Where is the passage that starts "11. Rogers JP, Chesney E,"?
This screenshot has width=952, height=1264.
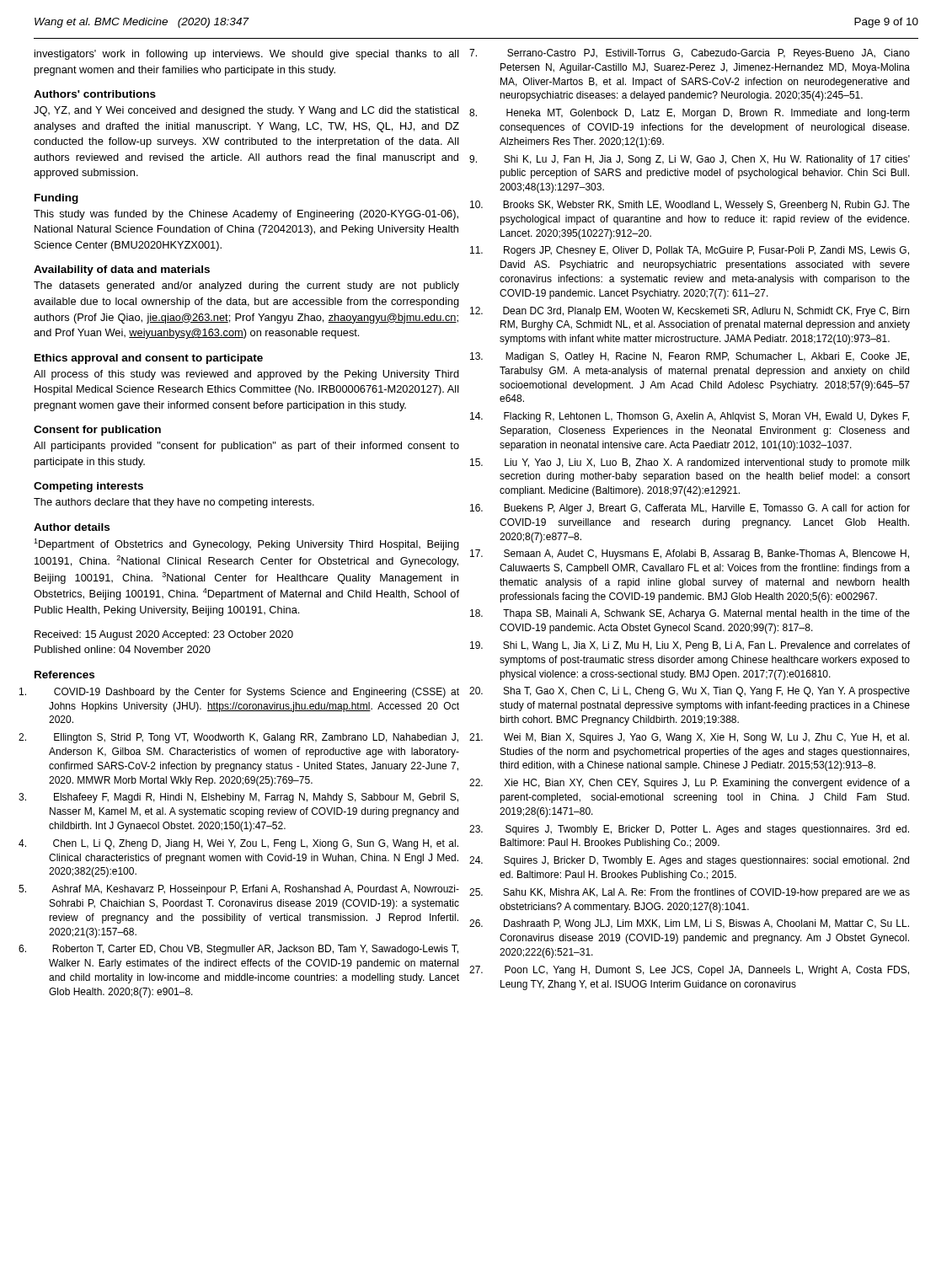[x=697, y=271]
